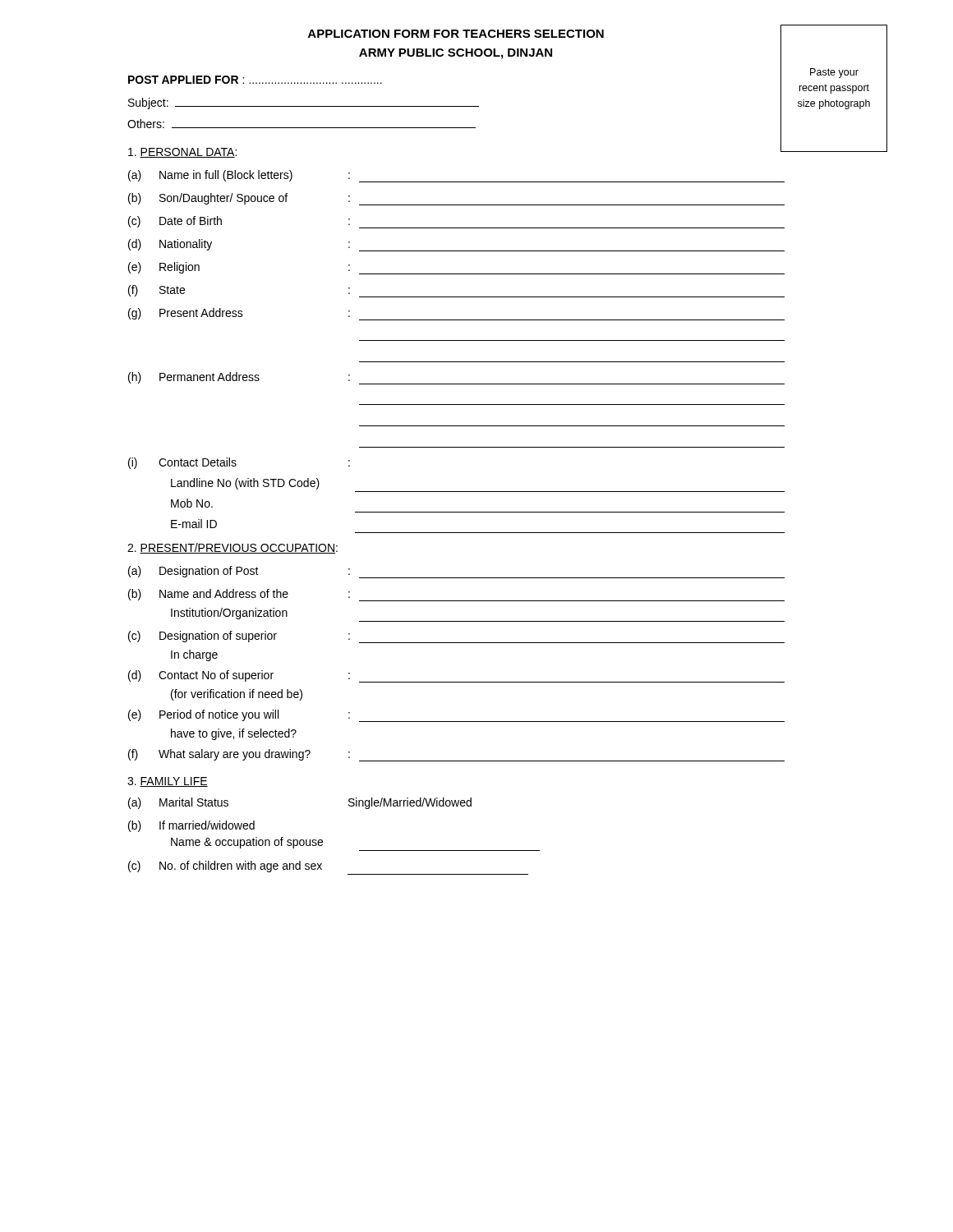Select the region starting "(f) State :"
Image resolution: width=953 pixels, height=1232 pixels.
[x=456, y=290]
